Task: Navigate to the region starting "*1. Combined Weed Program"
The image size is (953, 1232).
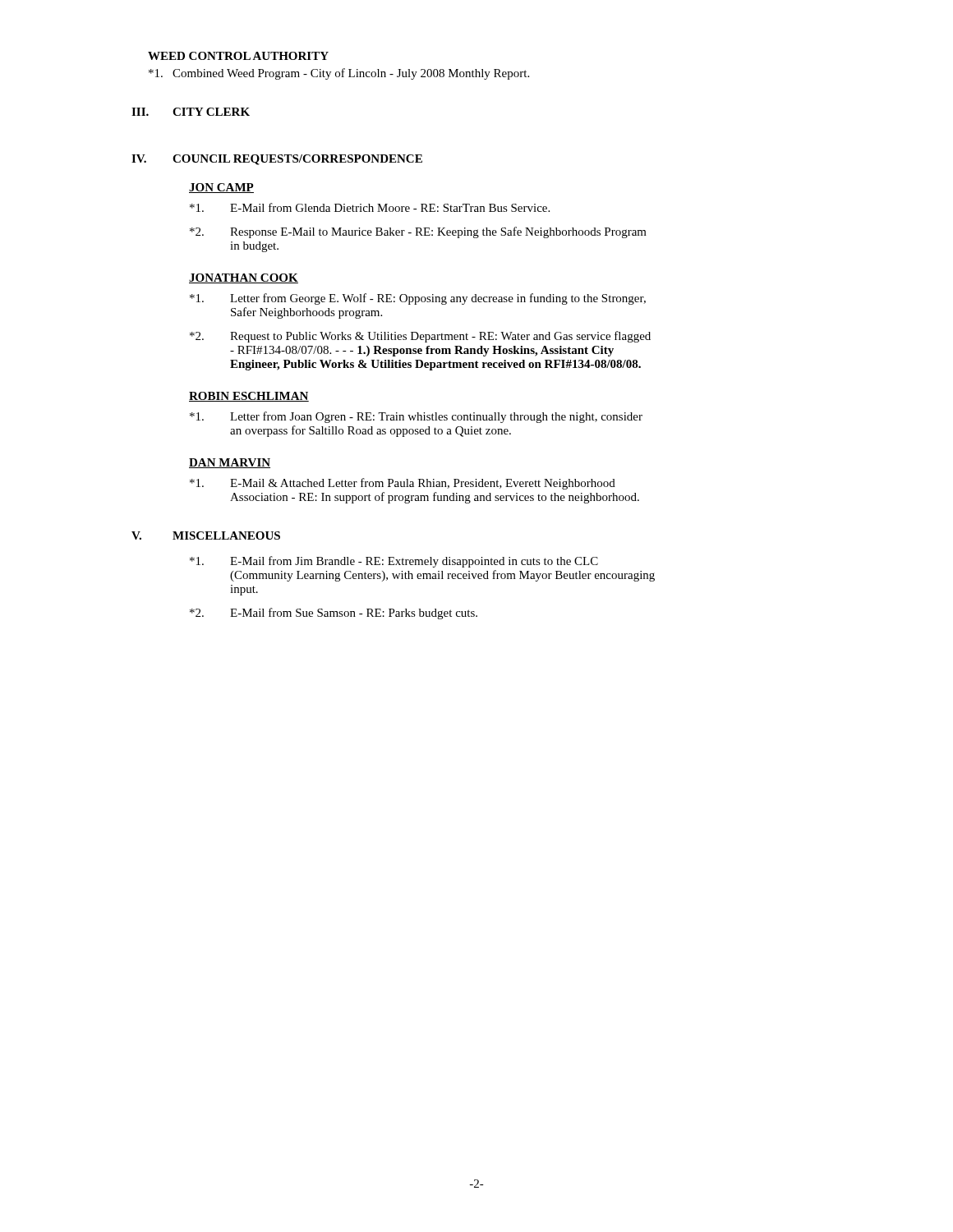Action: pyautogui.click(x=339, y=73)
